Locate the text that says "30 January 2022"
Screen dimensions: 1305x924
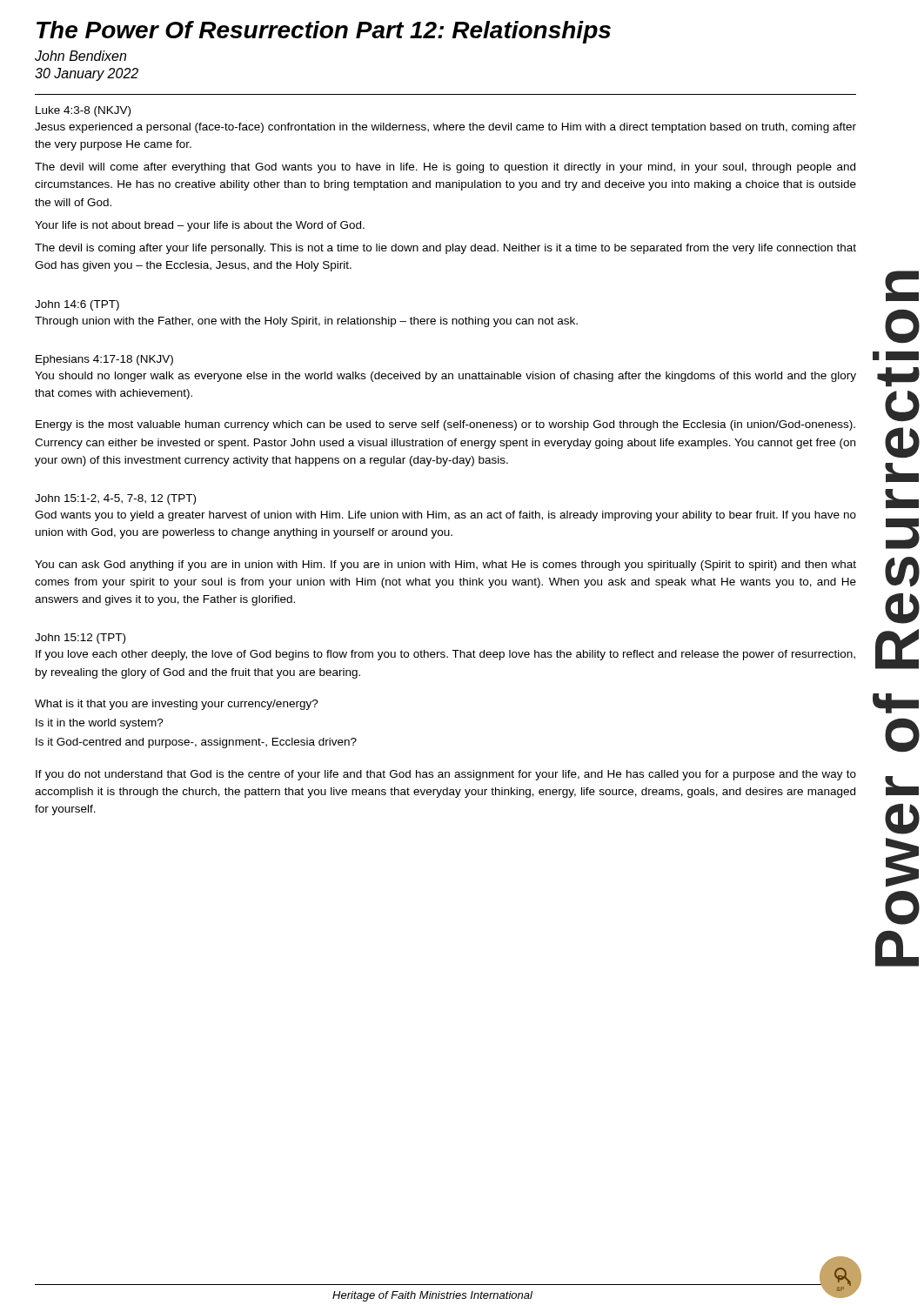87,73
